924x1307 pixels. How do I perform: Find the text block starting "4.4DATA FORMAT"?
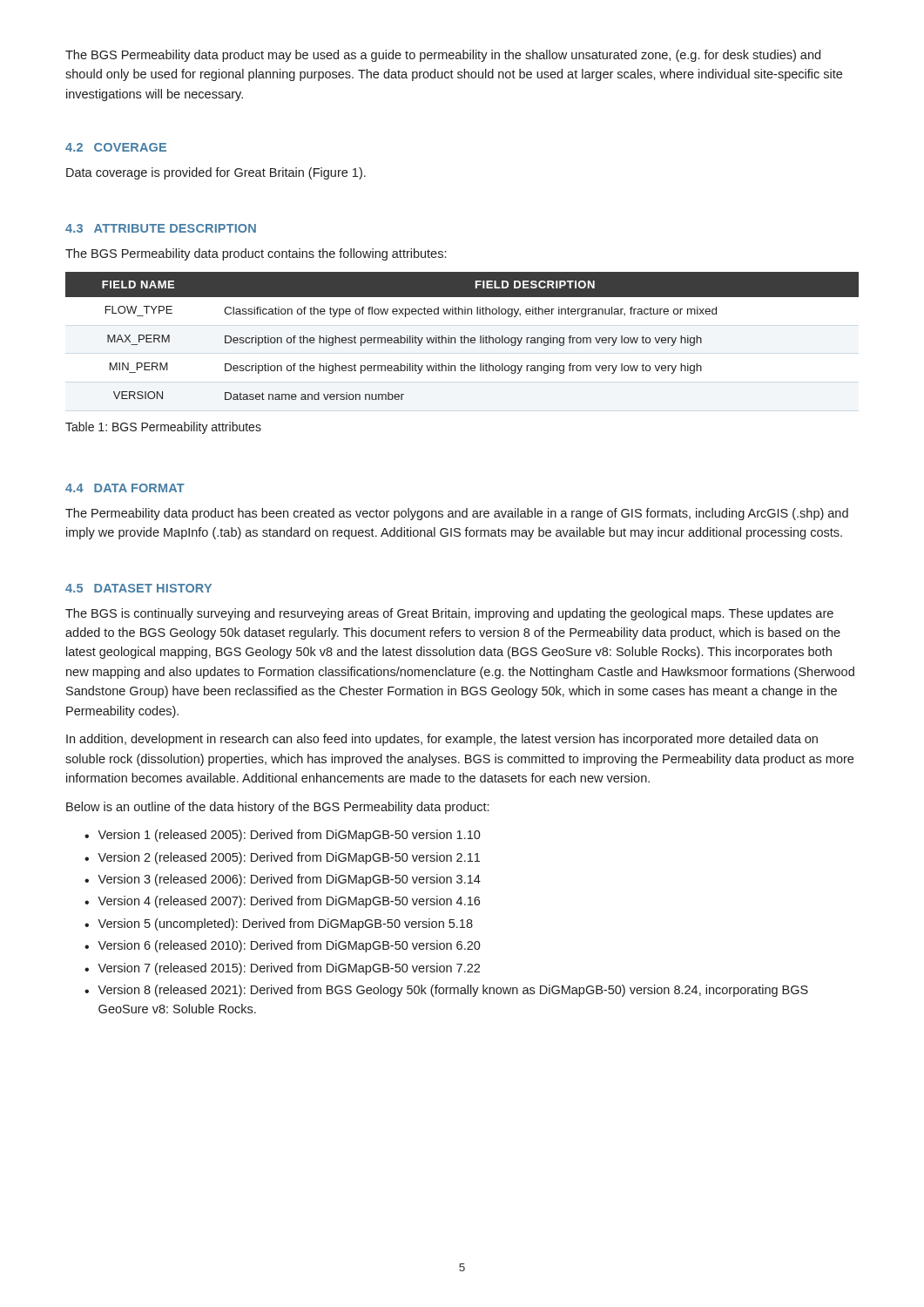click(125, 488)
